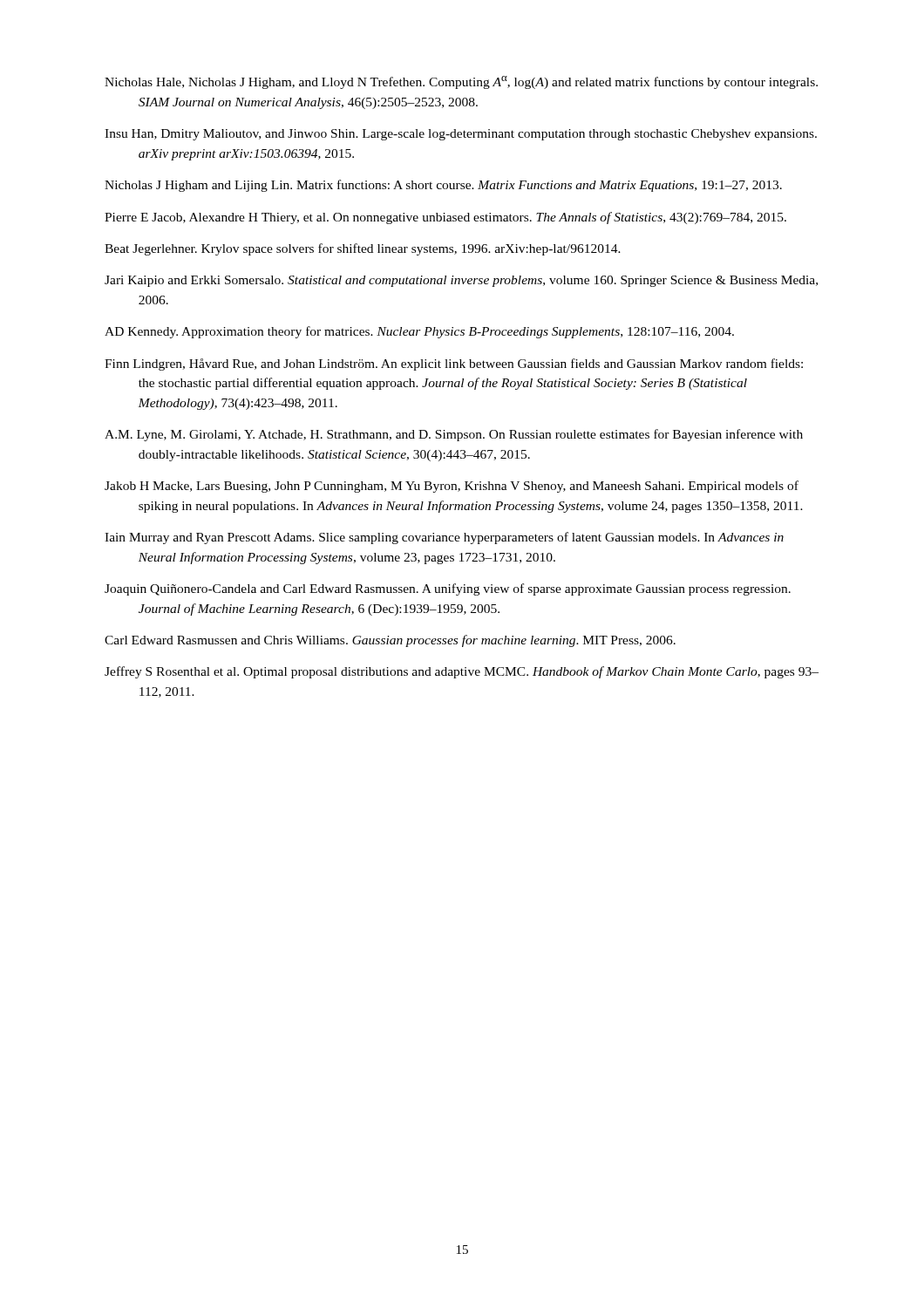Locate the text starting "Finn Lindgren, Håvard Rue, and Johan"
Viewport: 924px width, 1308px height.
pos(454,383)
